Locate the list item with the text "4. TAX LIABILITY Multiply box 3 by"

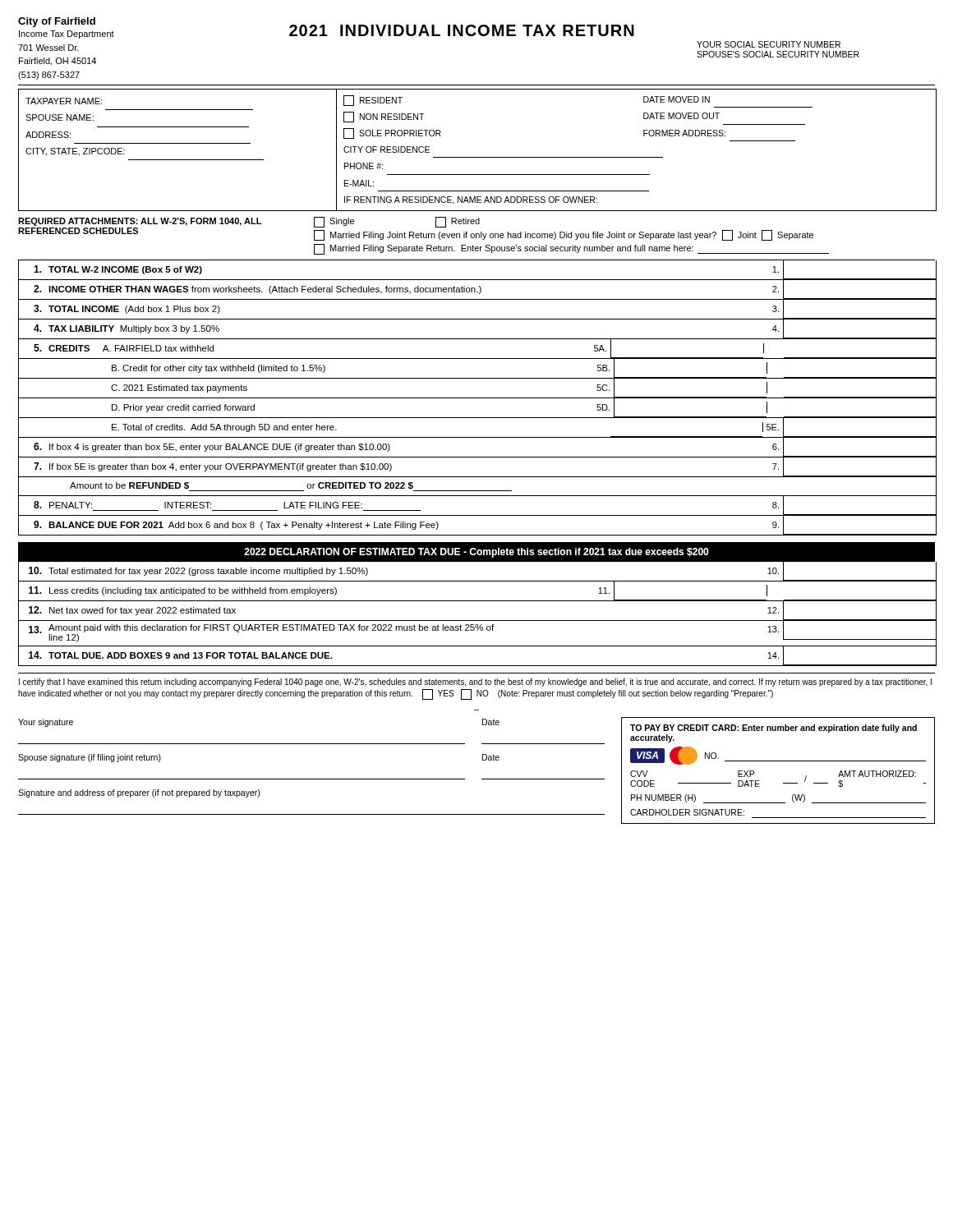477,329
